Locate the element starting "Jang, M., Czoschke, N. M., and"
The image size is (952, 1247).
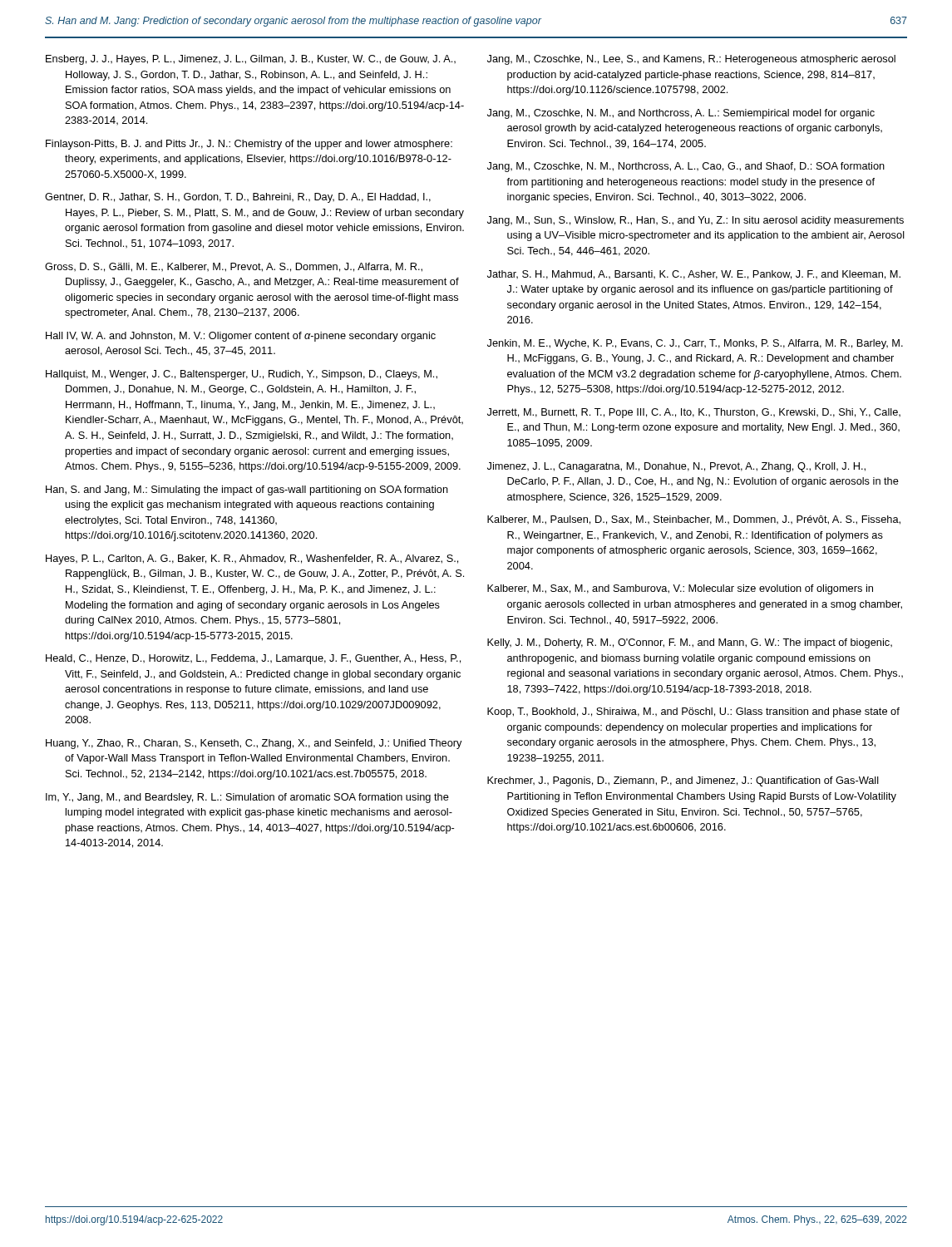(x=685, y=128)
